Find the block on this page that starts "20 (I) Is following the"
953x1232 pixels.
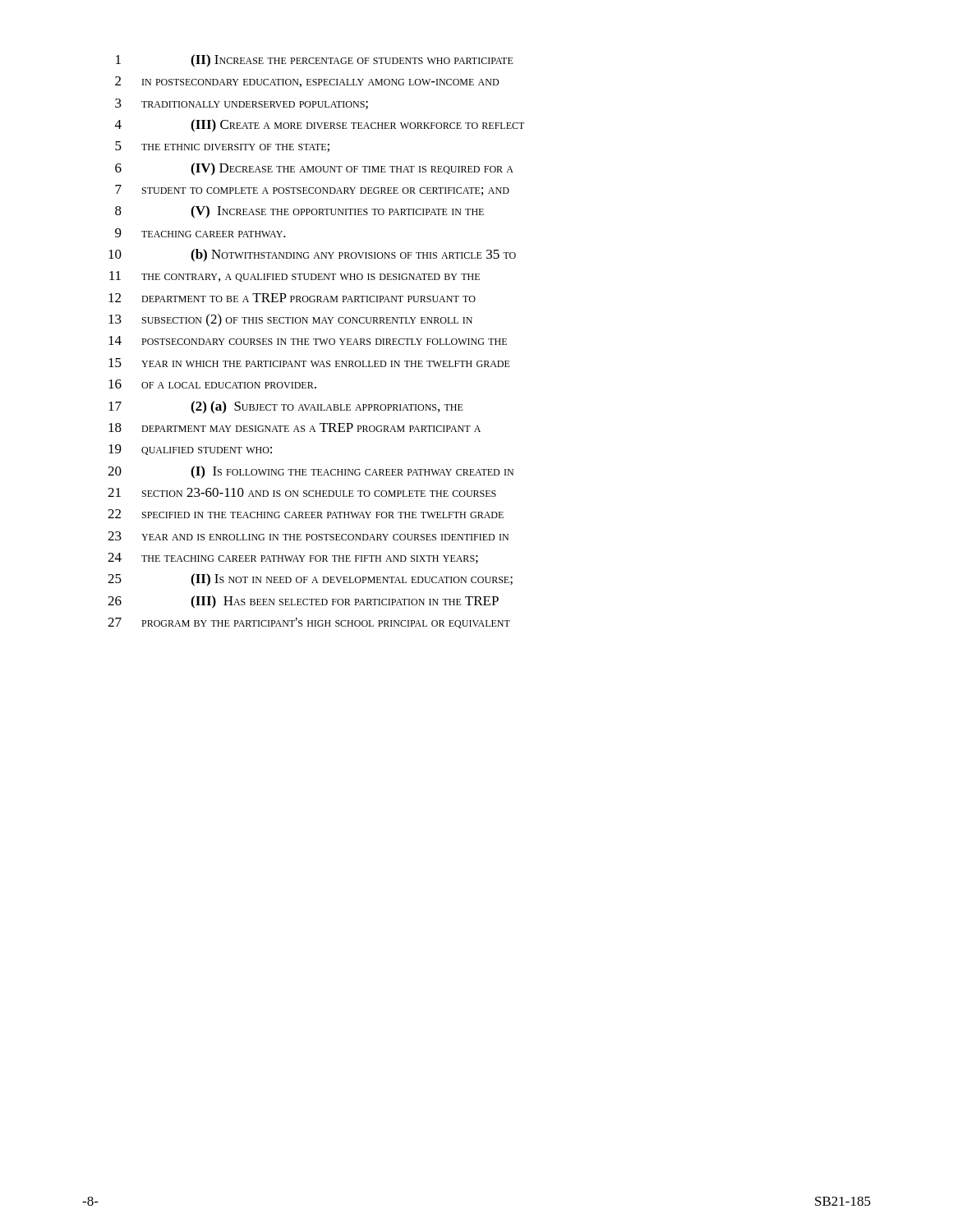pyautogui.click(x=476, y=514)
